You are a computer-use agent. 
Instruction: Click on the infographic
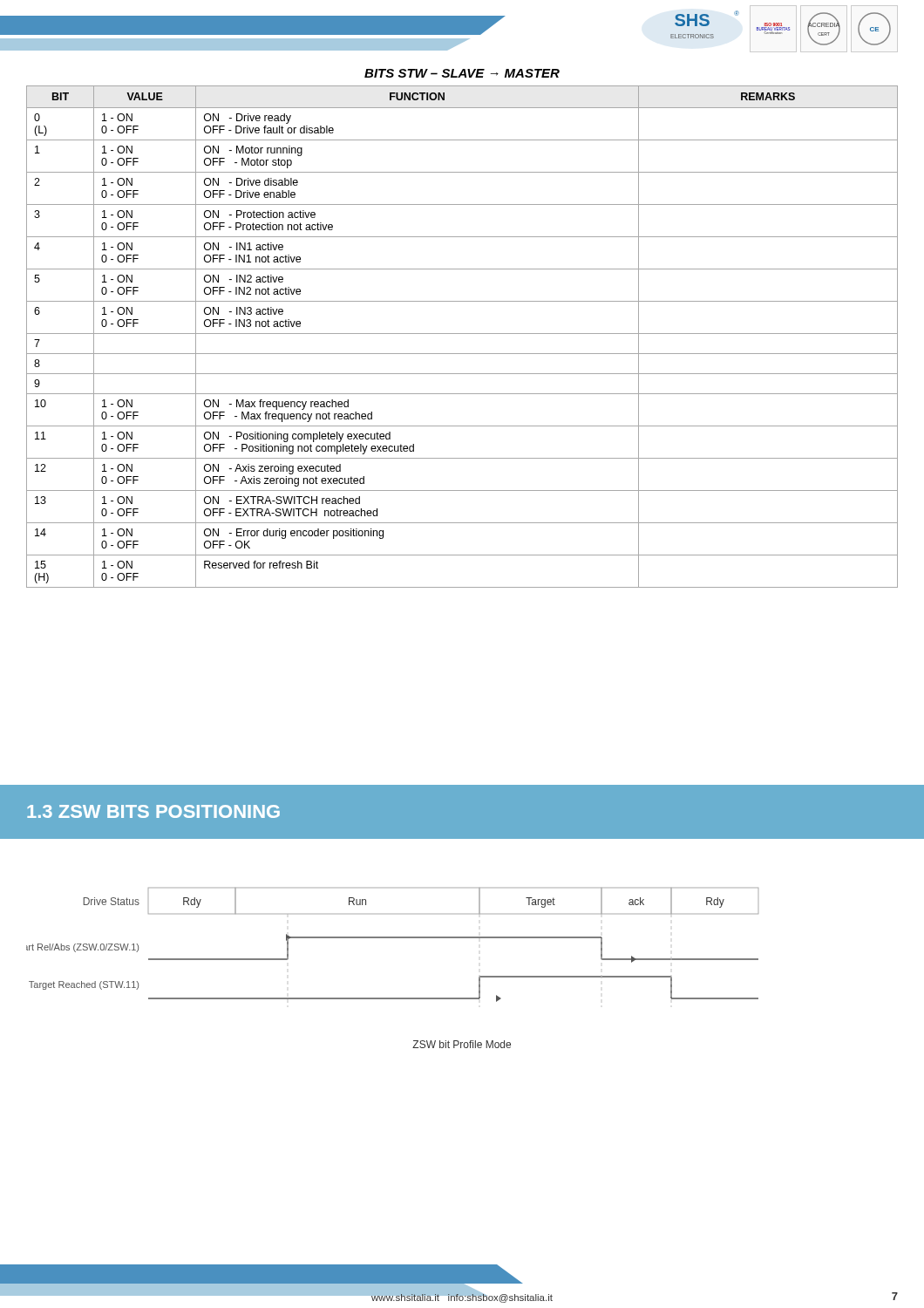pos(462,952)
